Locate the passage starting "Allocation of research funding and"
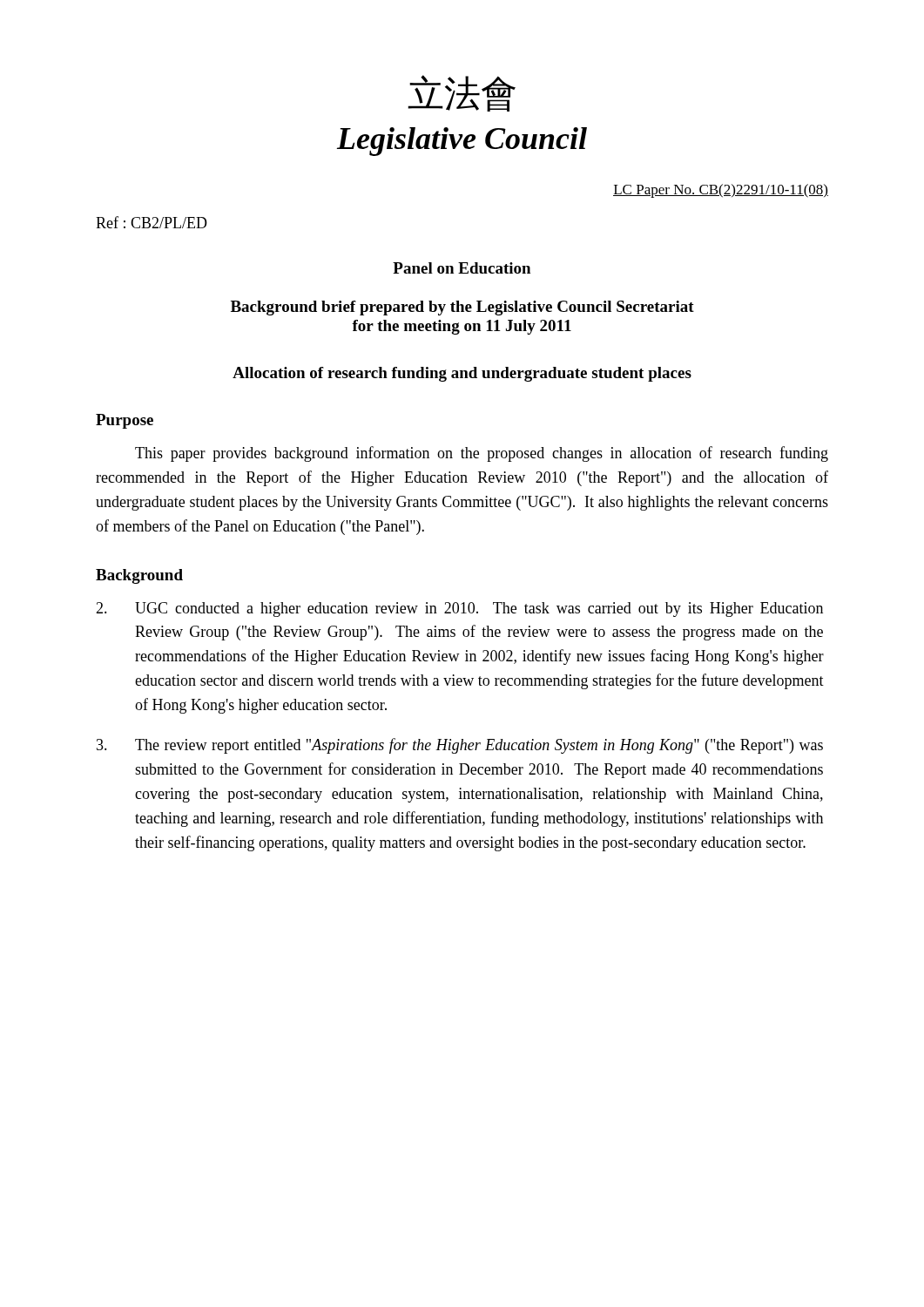Image resolution: width=924 pixels, height=1307 pixels. [x=462, y=372]
